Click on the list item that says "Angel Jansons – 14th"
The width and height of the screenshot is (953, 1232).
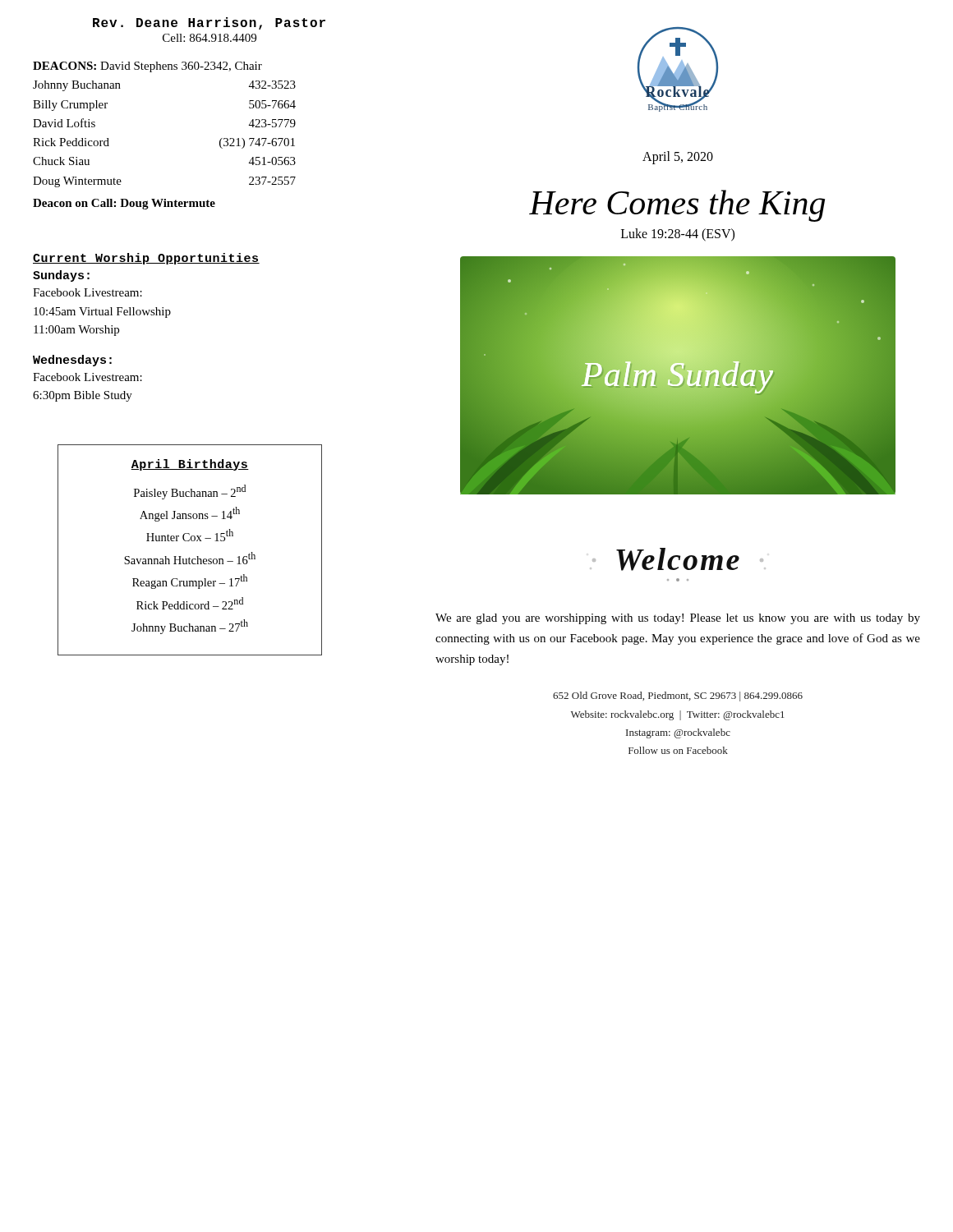[190, 513]
